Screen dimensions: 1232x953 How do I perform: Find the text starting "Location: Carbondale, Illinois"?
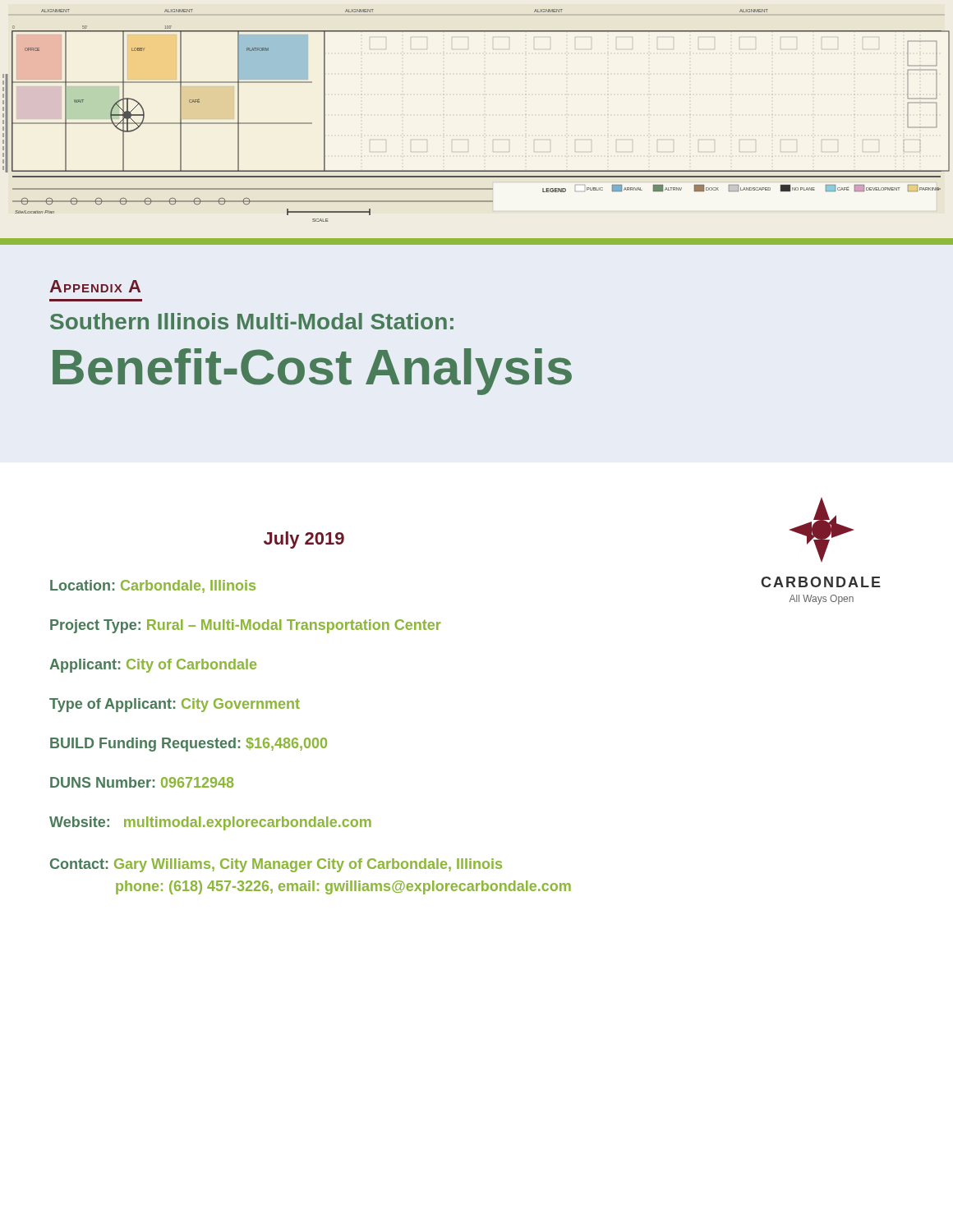[x=153, y=586]
